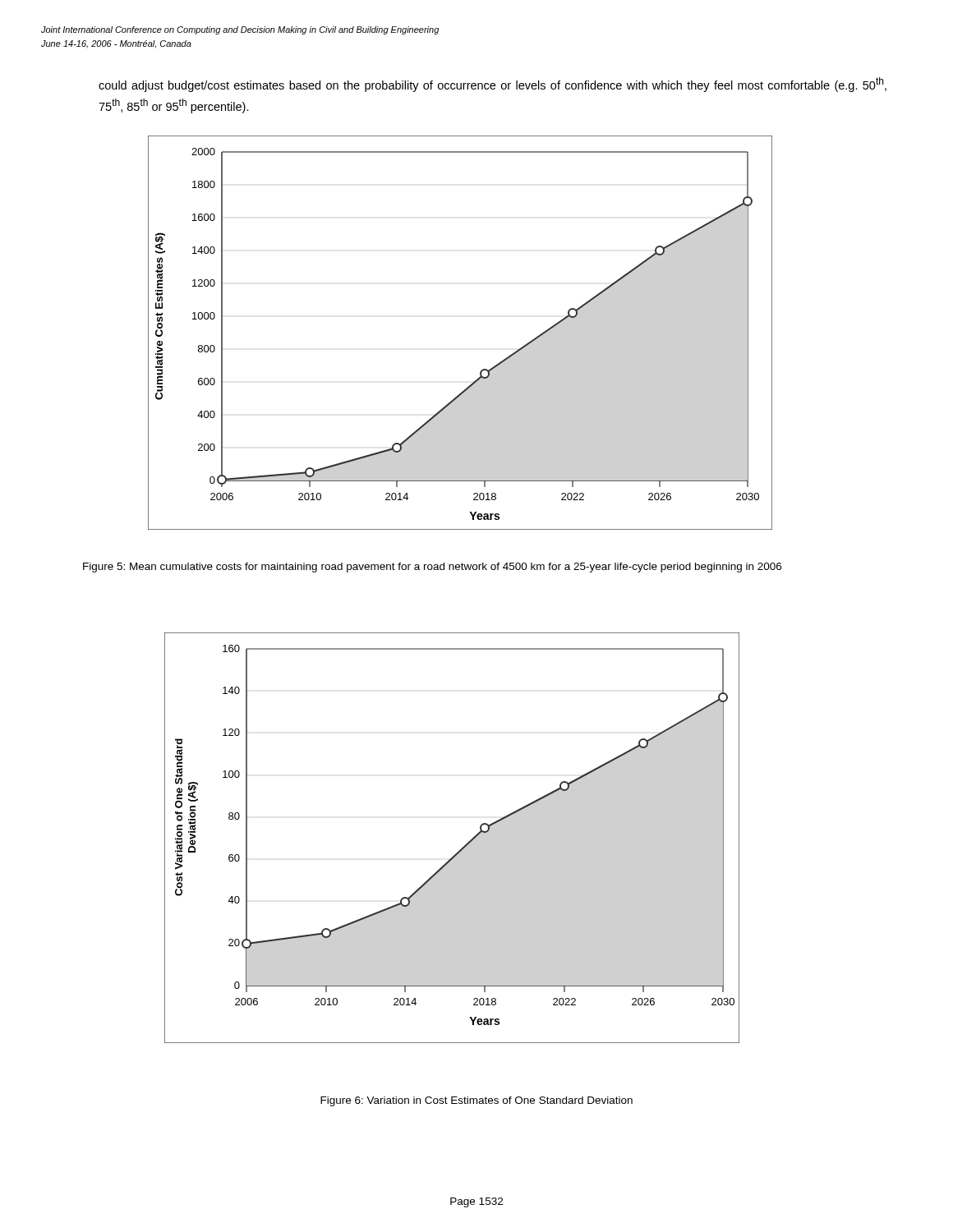Image resolution: width=953 pixels, height=1232 pixels.
Task: Click on the block starting "could adjust budget/cost"
Action: click(x=493, y=94)
